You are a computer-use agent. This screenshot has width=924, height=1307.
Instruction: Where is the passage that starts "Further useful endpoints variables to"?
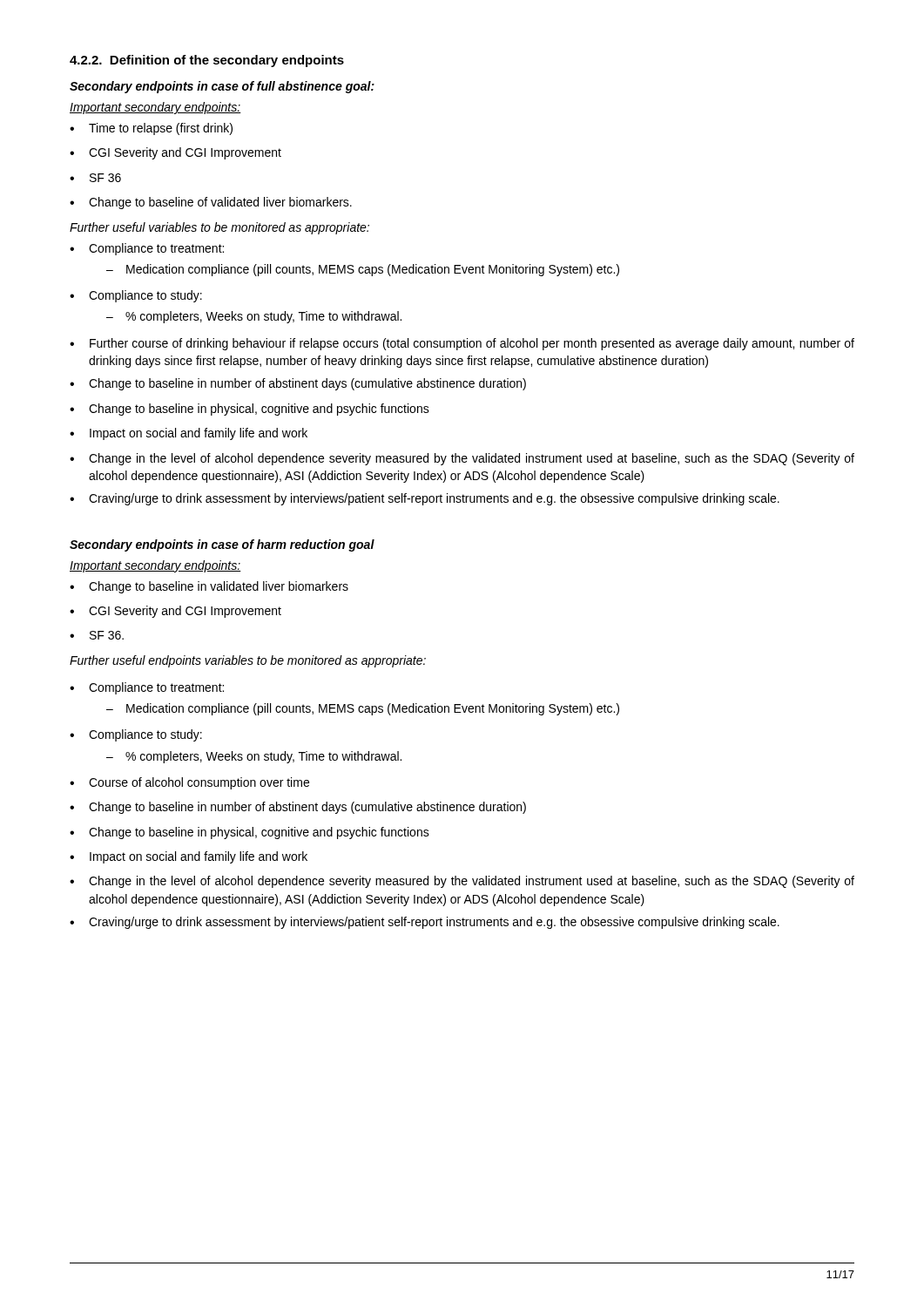click(248, 661)
